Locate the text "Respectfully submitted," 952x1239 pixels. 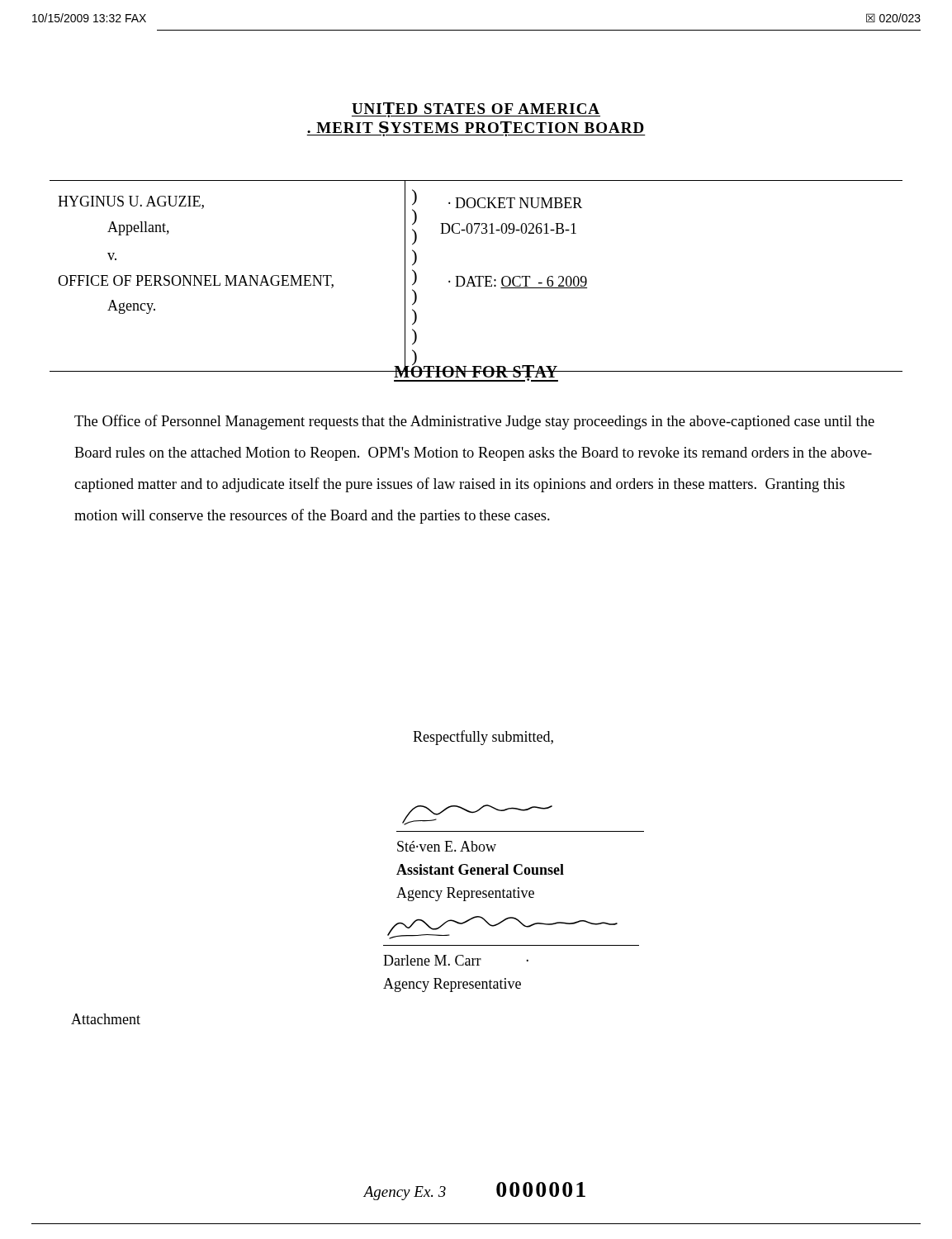pyautogui.click(x=483, y=737)
